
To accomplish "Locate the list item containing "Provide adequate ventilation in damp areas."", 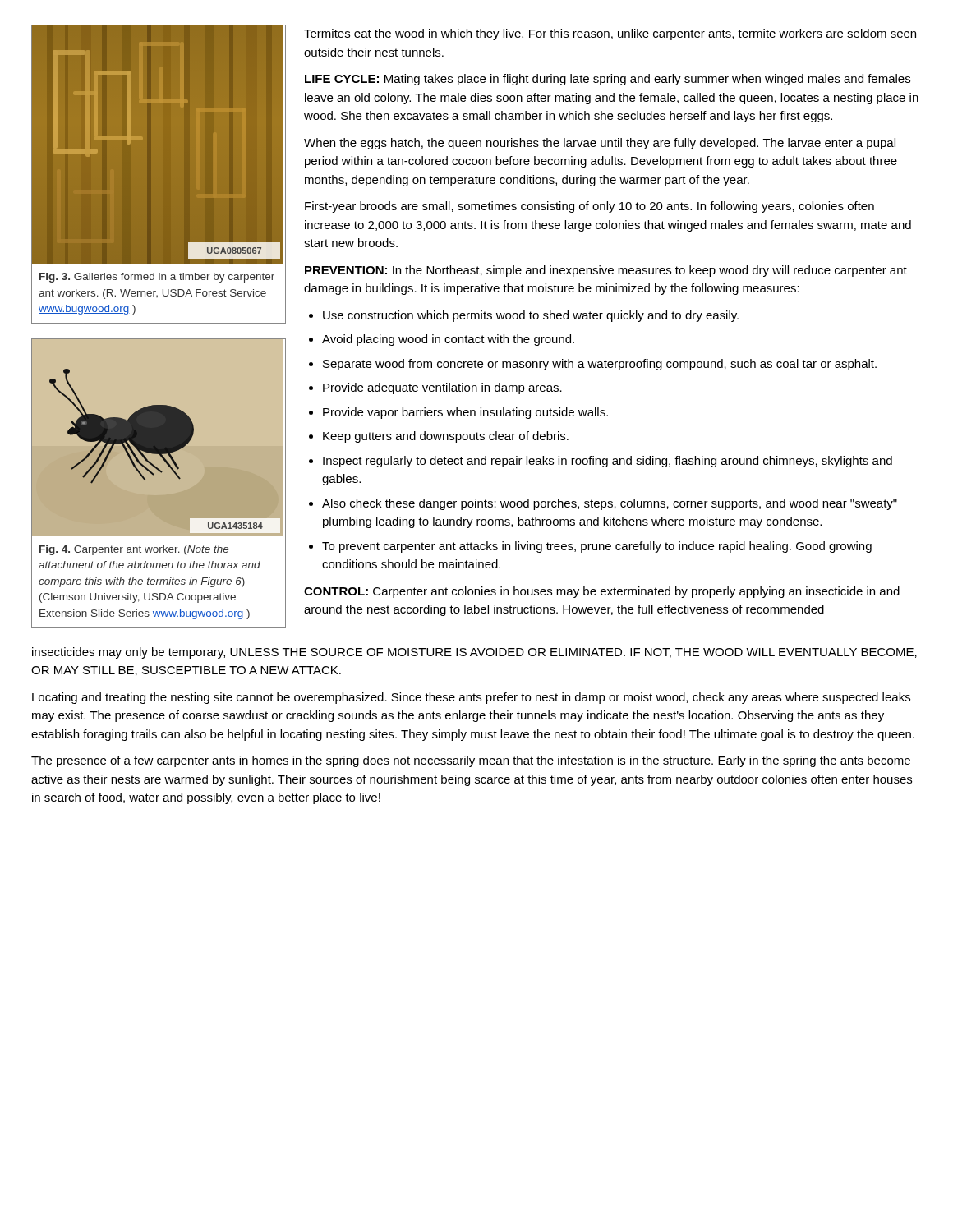I will coord(442,388).
